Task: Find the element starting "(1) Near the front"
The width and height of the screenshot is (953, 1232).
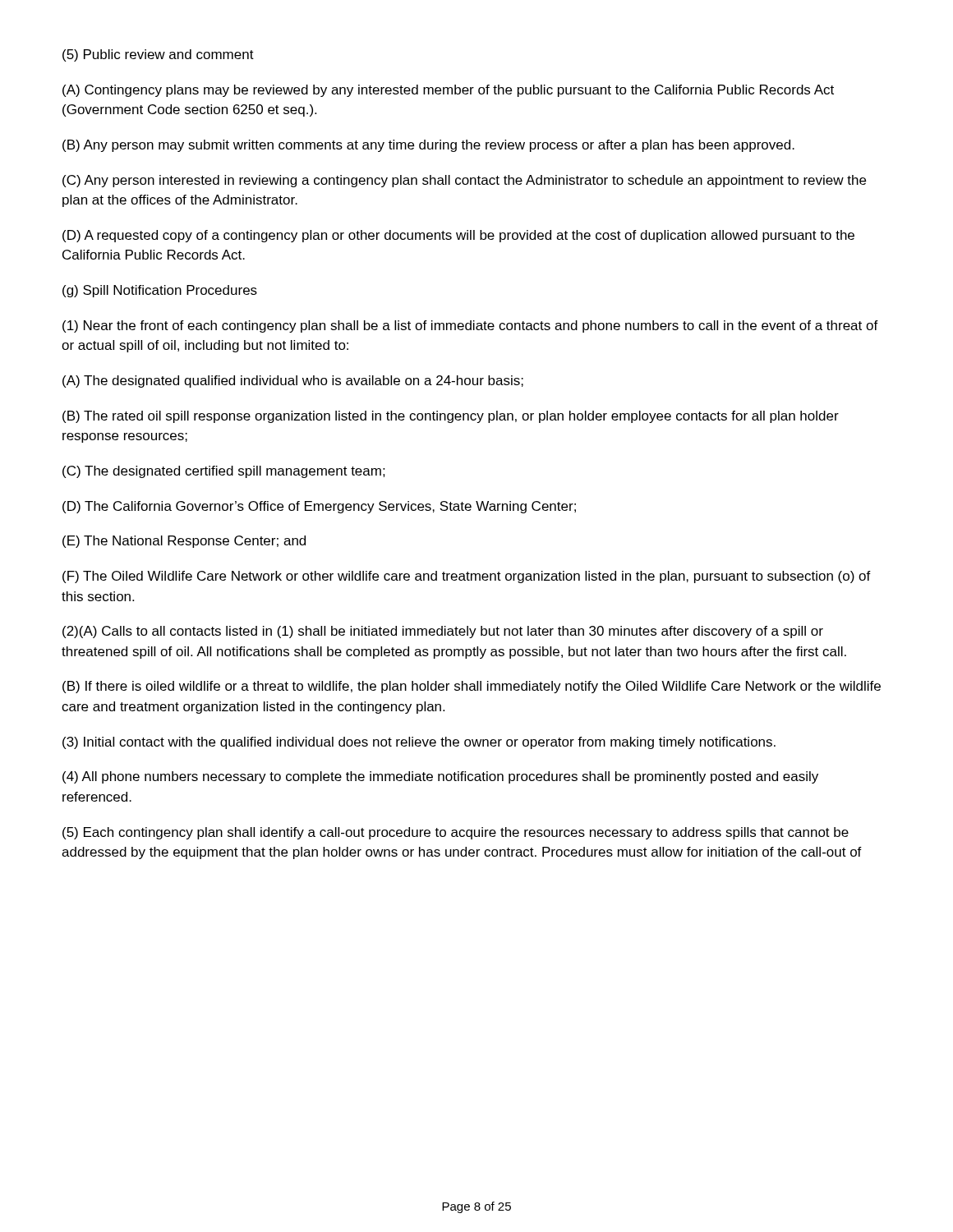Action: pos(470,336)
